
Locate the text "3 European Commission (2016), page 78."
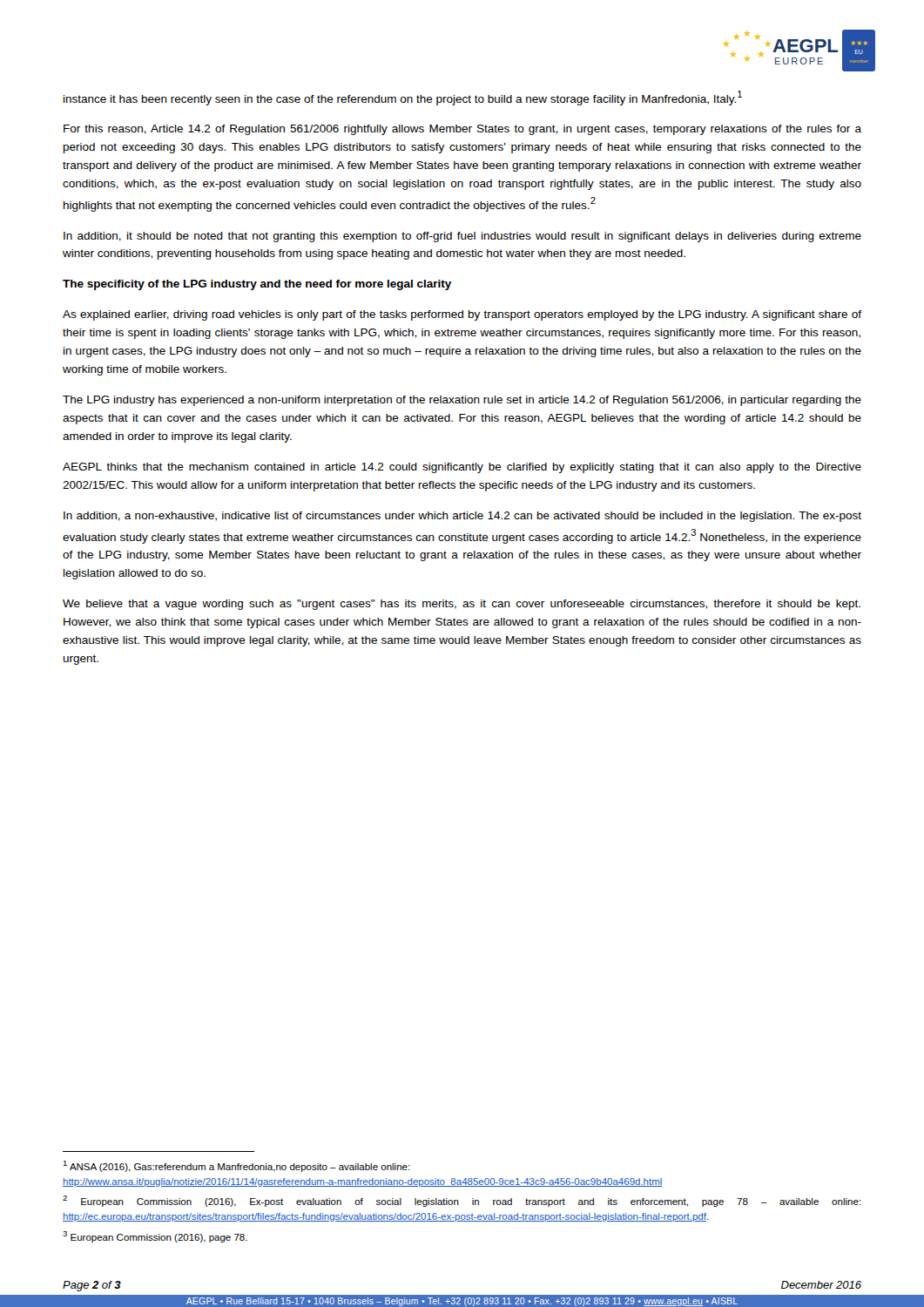tap(155, 1235)
